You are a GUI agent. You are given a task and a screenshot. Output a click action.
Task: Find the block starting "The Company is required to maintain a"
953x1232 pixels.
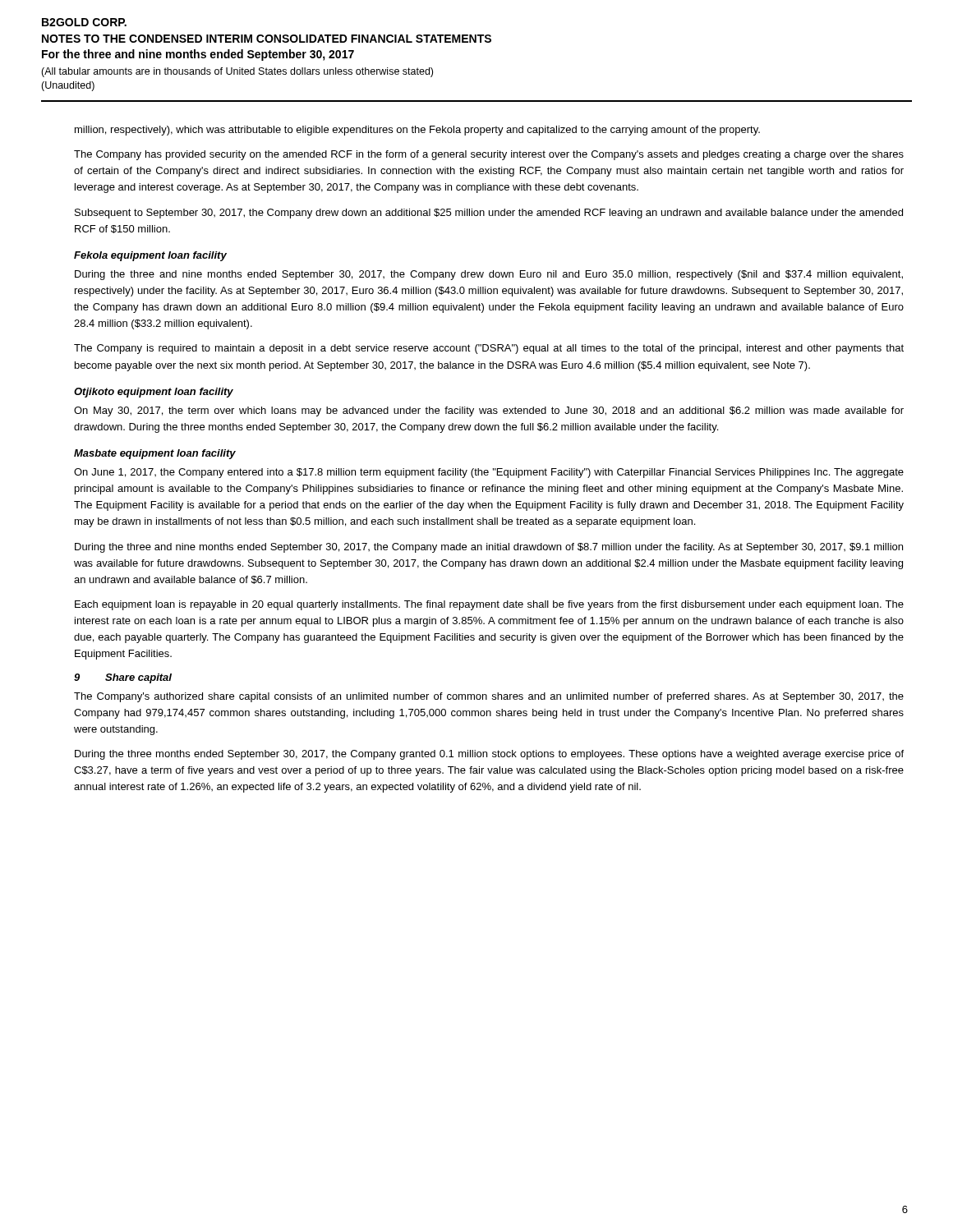pyautogui.click(x=489, y=356)
